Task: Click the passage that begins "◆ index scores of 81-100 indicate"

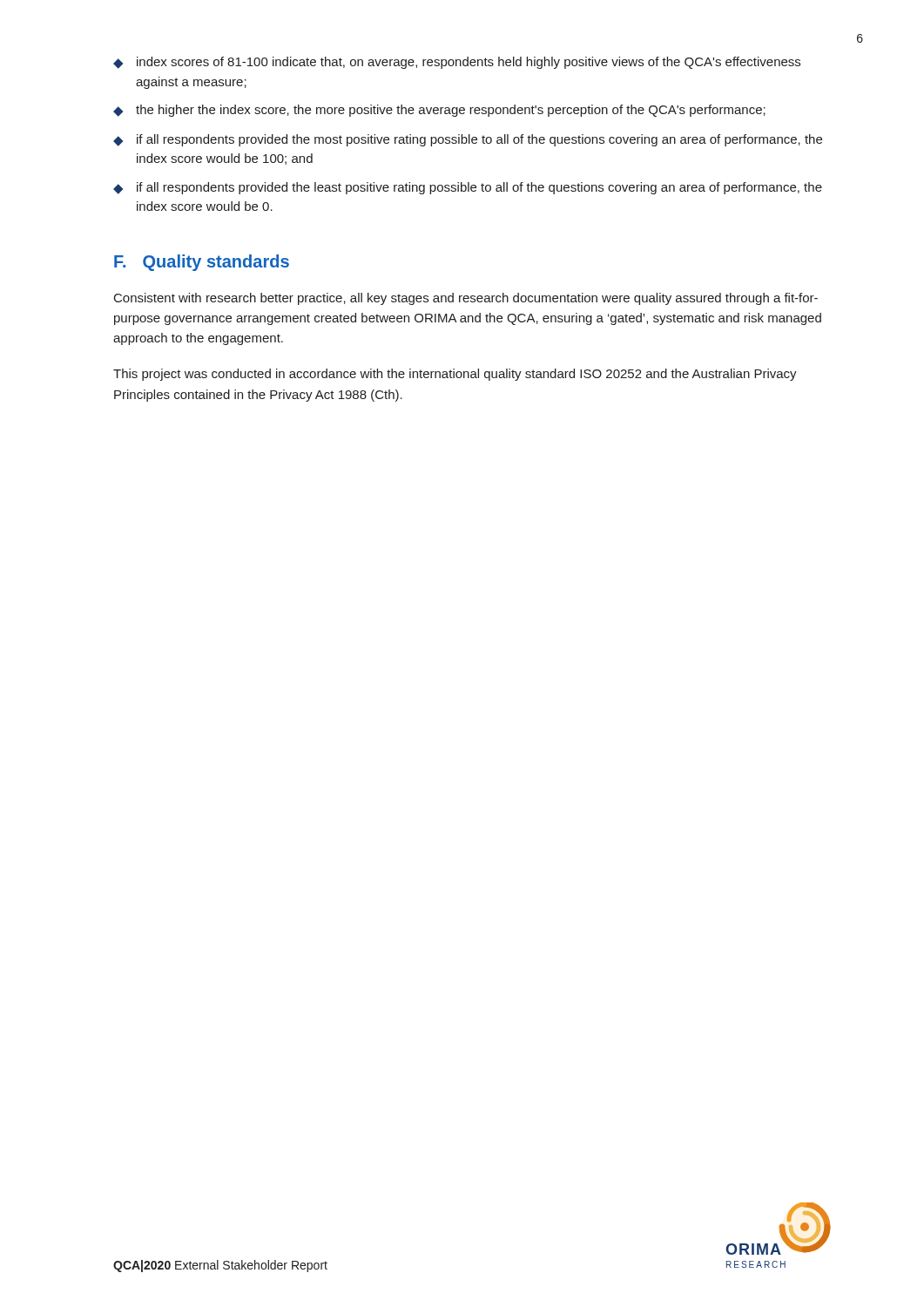Action: point(475,72)
